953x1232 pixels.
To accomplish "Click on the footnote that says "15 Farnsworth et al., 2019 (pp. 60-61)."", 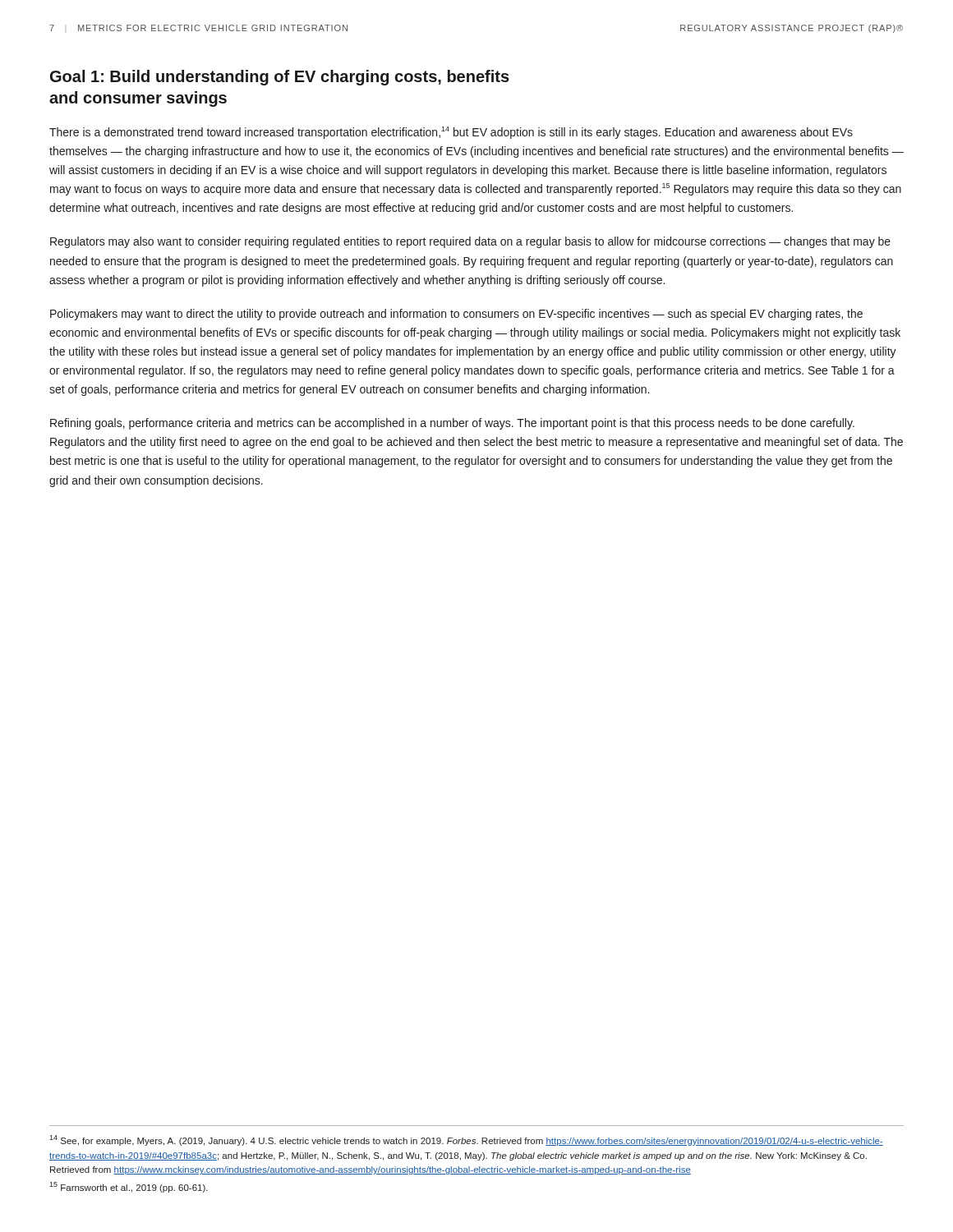I will 129,1187.
